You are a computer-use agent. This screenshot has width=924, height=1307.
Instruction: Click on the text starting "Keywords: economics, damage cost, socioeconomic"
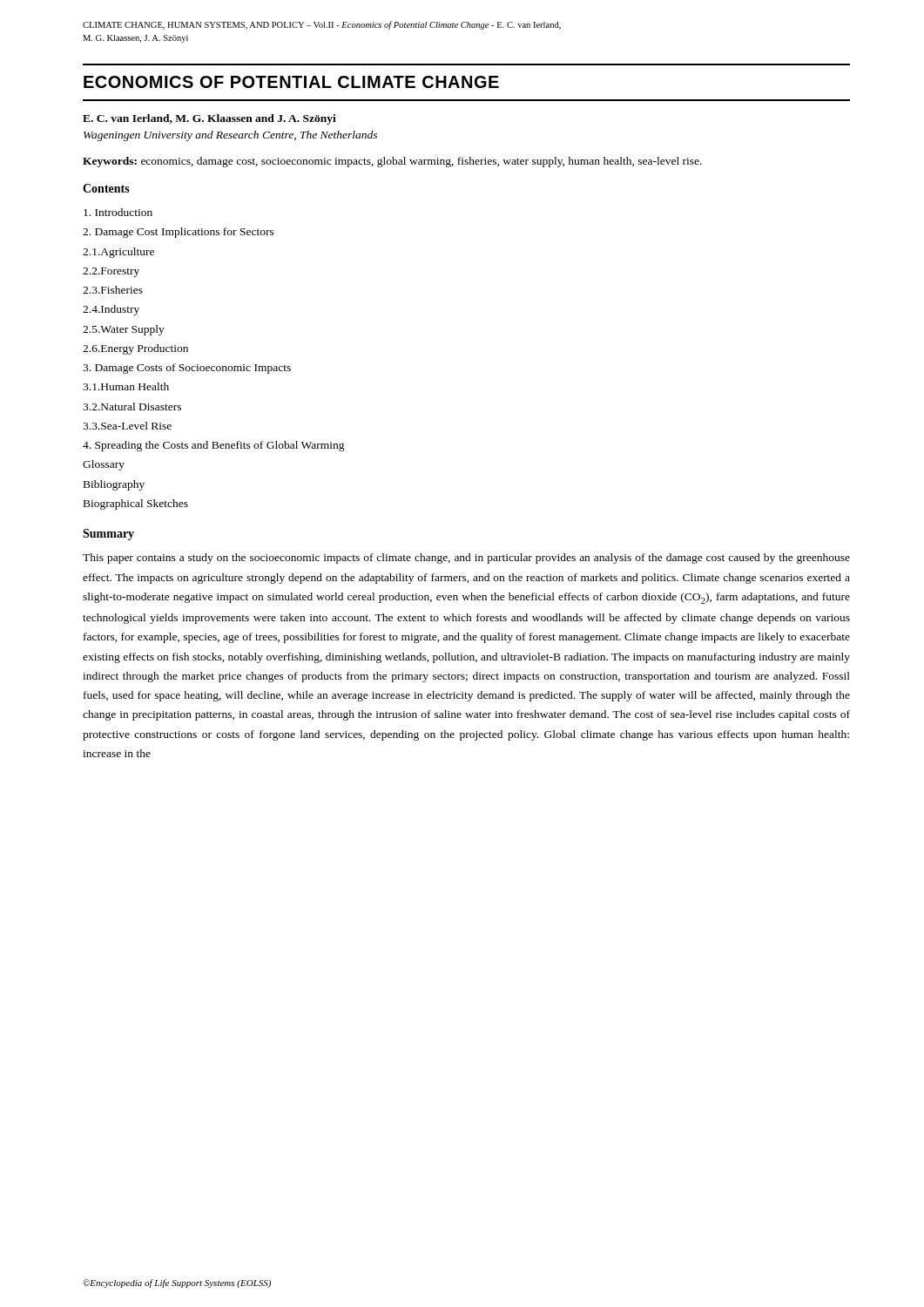[x=393, y=161]
